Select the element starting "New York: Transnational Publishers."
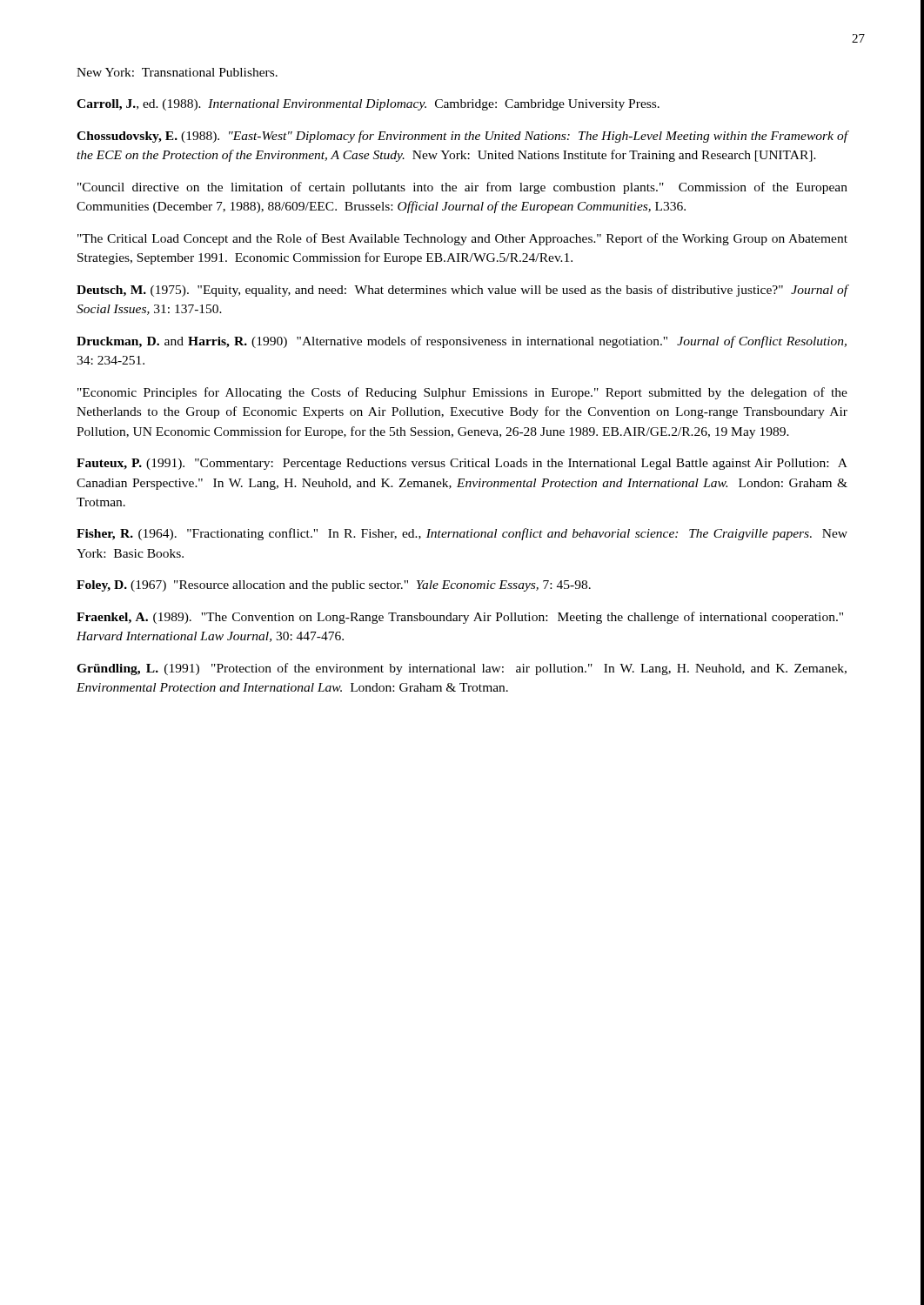Image resolution: width=924 pixels, height=1305 pixels. 177,72
